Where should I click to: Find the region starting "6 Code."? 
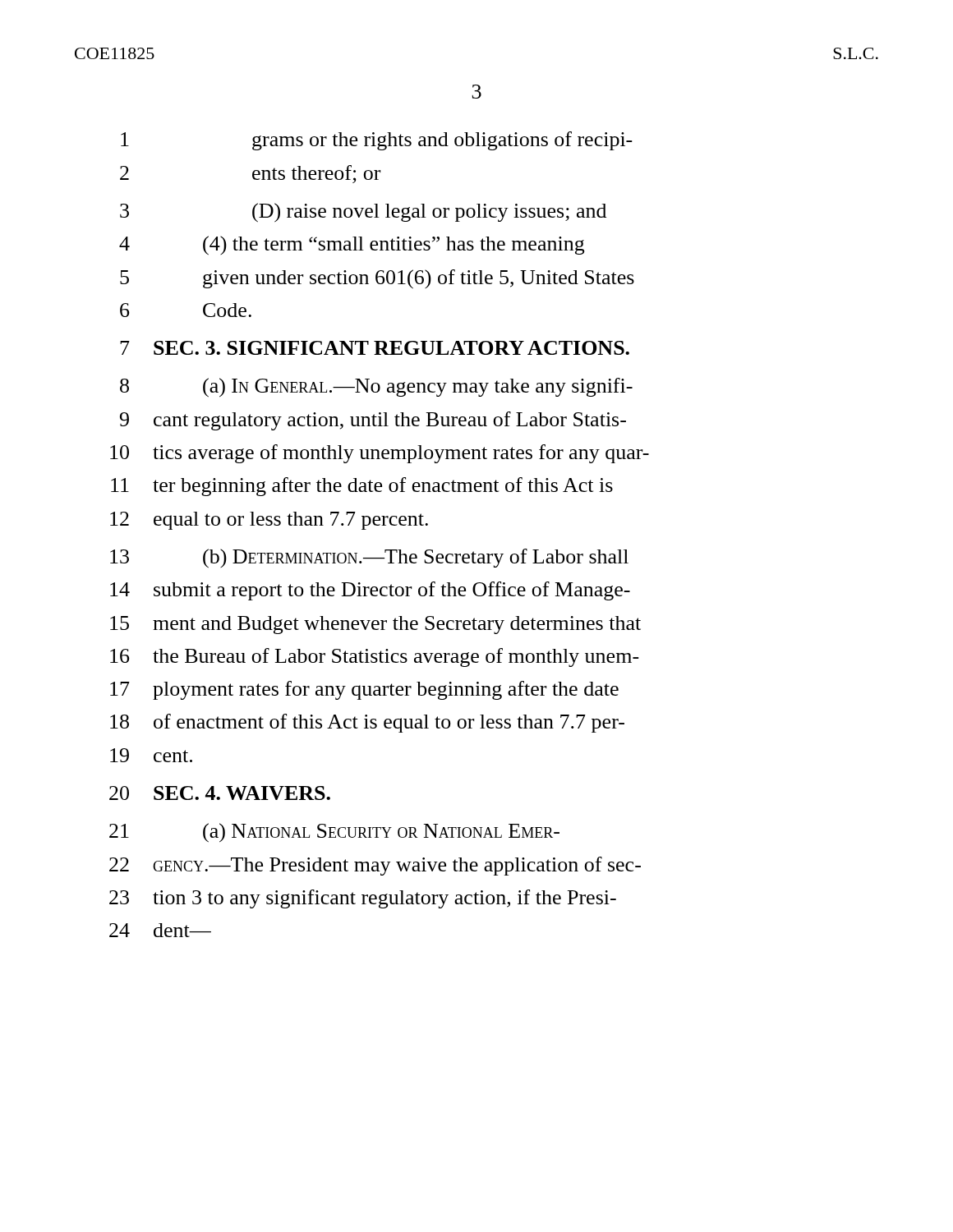click(124, 310)
